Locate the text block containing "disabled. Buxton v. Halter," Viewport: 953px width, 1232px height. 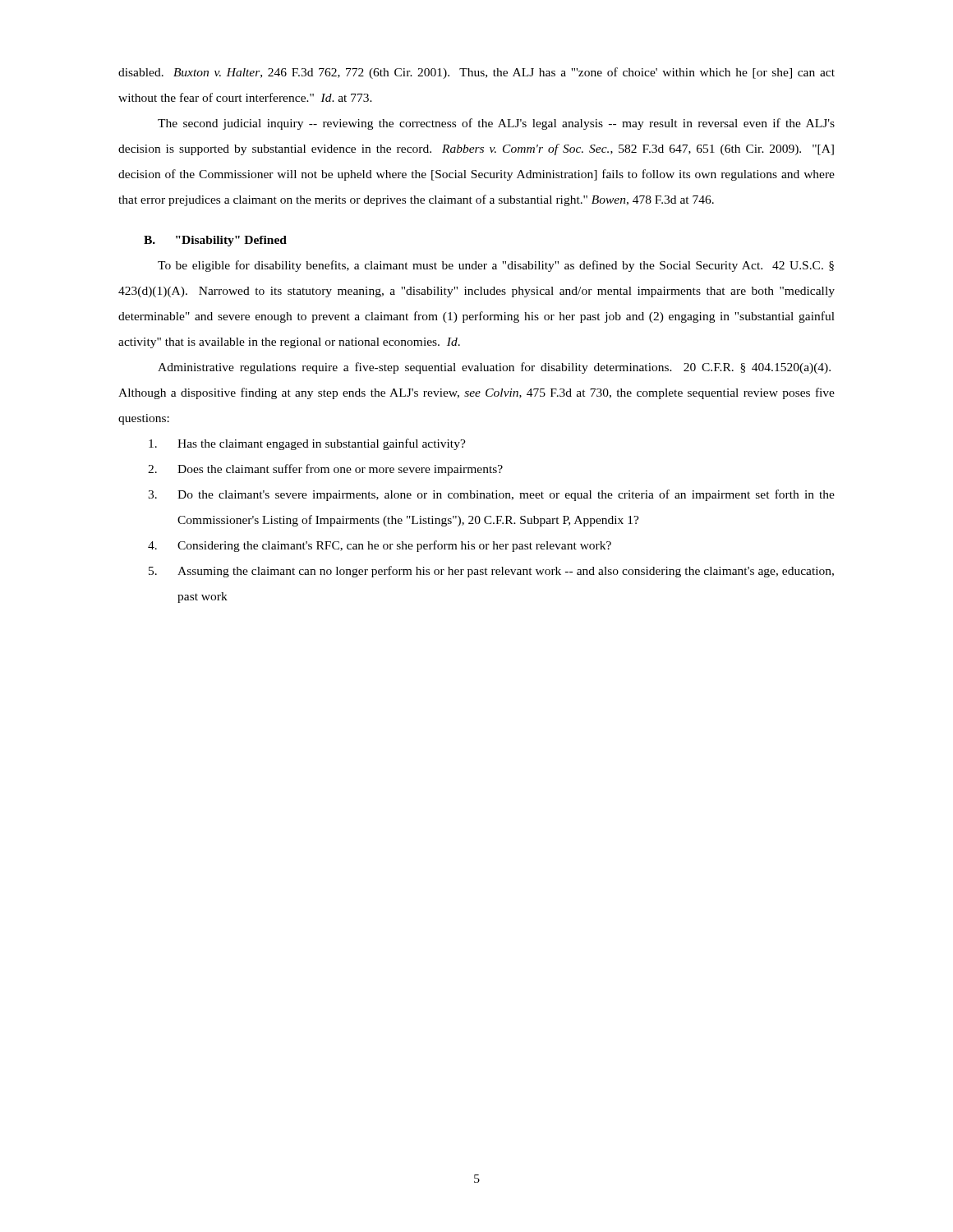coord(476,85)
